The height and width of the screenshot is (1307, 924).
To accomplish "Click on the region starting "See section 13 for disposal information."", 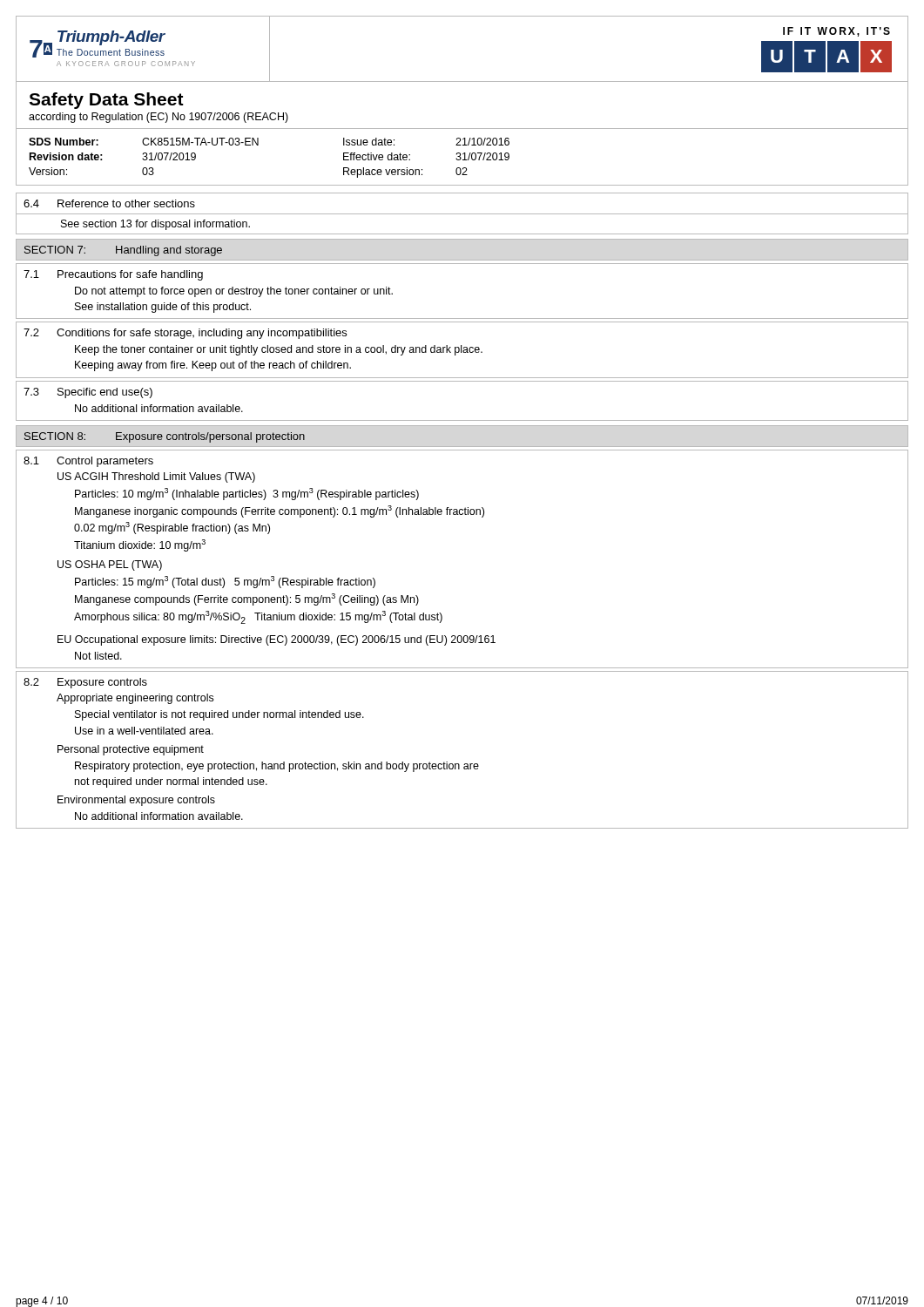I will tap(155, 224).
